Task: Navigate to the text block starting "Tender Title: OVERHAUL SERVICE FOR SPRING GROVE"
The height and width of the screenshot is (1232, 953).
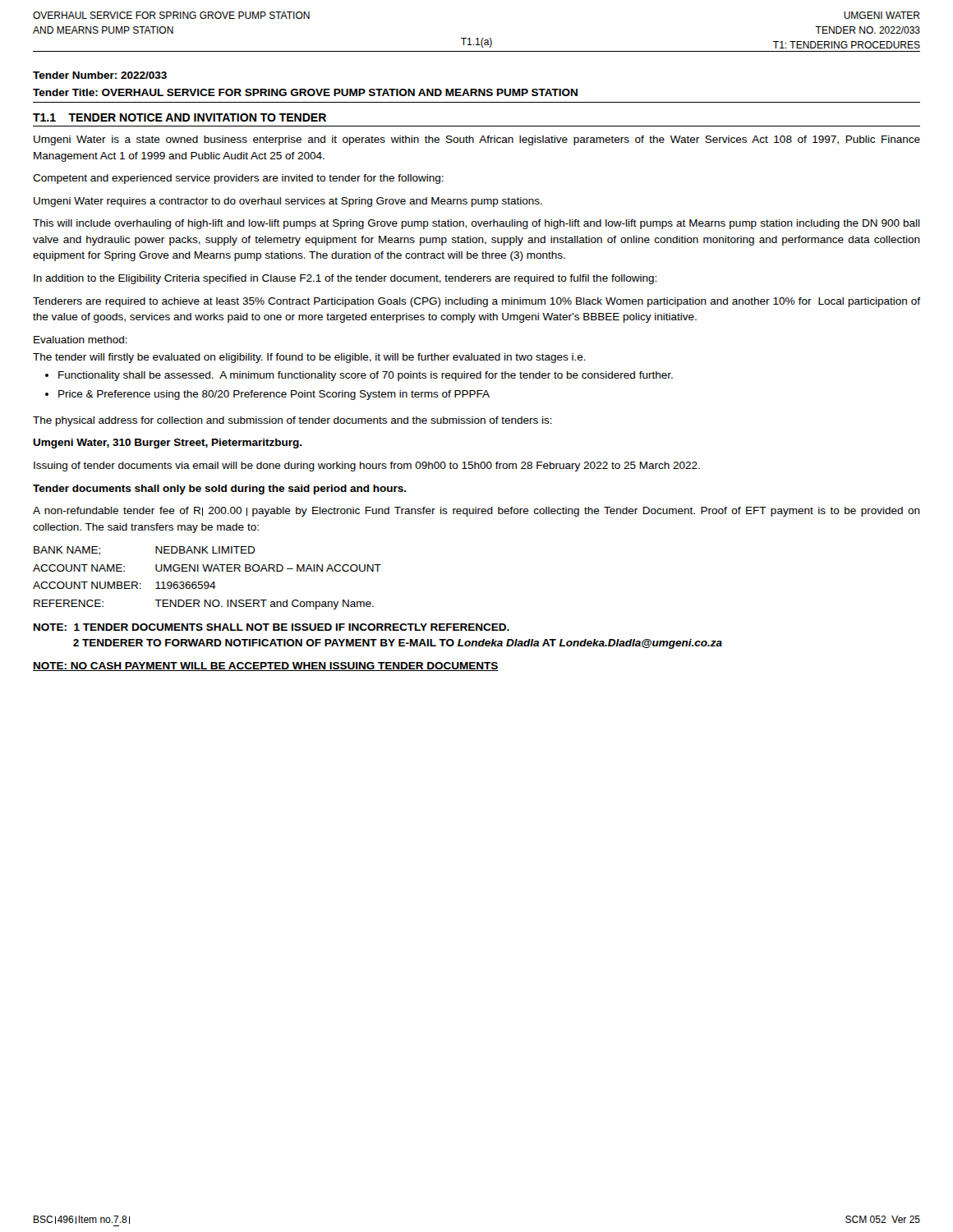Action: point(306,92)
